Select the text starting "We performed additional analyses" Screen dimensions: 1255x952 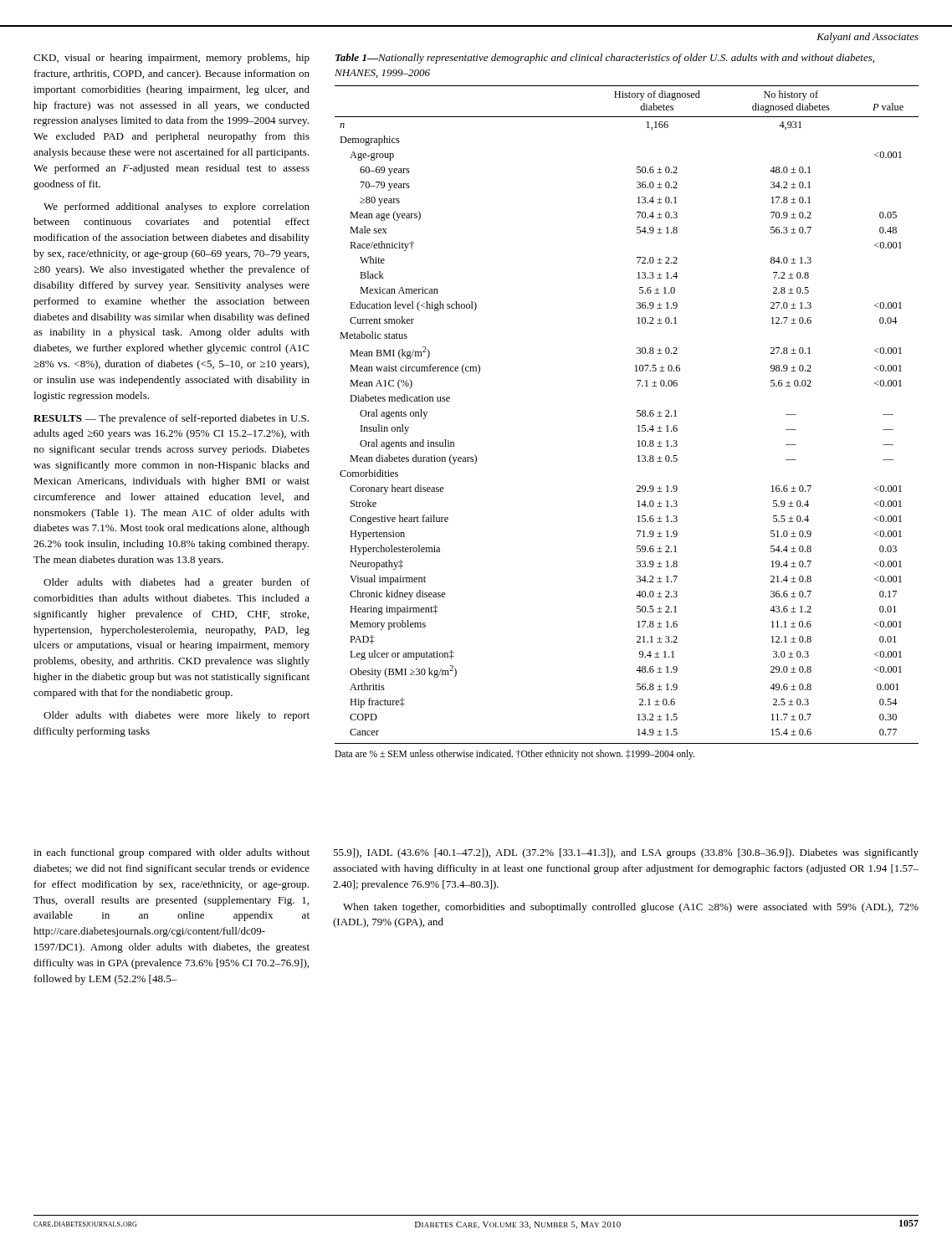click(x=171, y=301)
